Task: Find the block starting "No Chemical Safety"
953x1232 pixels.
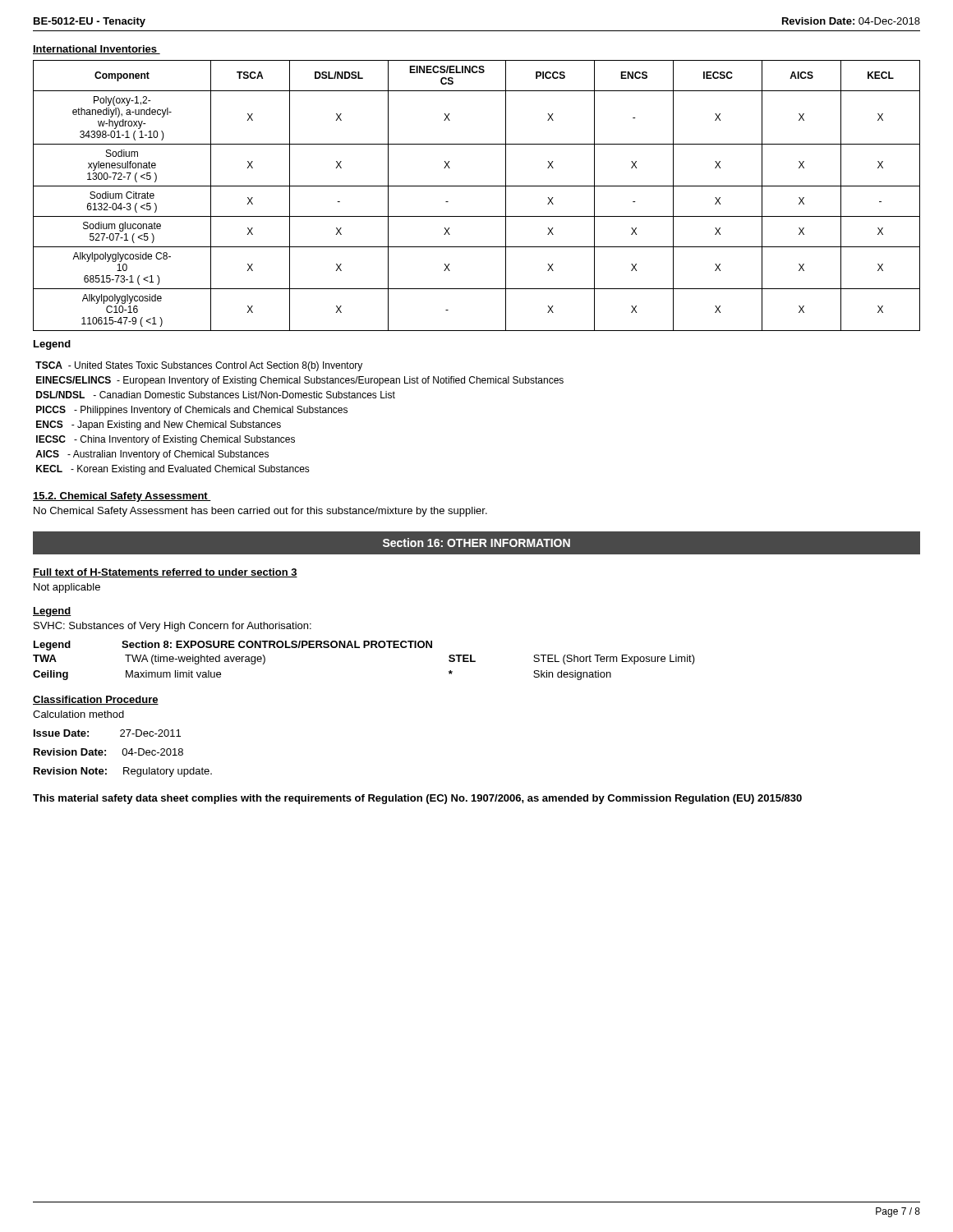Action: pyautogui.click(x=260, y=510)
